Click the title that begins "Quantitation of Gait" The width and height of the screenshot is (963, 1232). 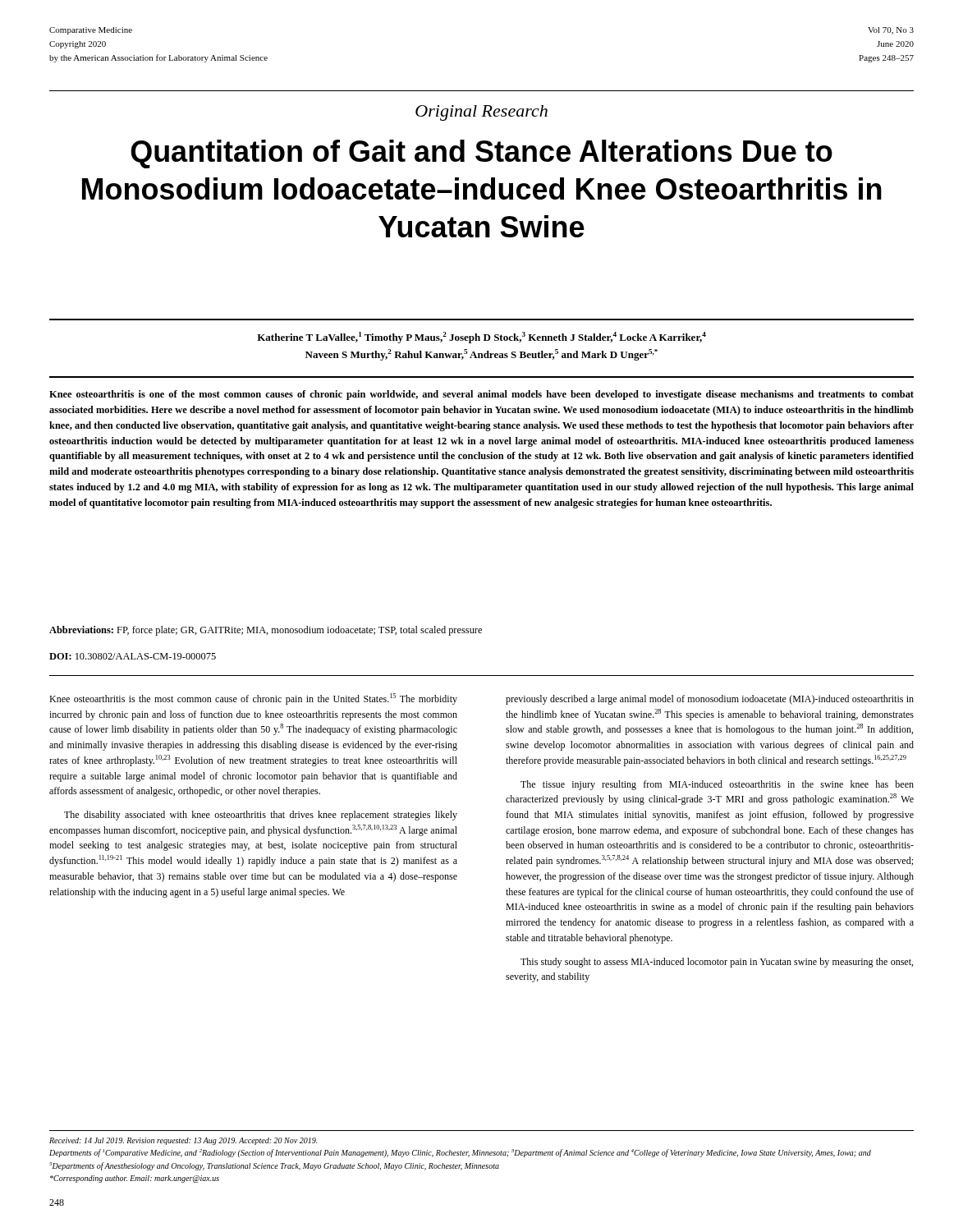coord(482,189)
